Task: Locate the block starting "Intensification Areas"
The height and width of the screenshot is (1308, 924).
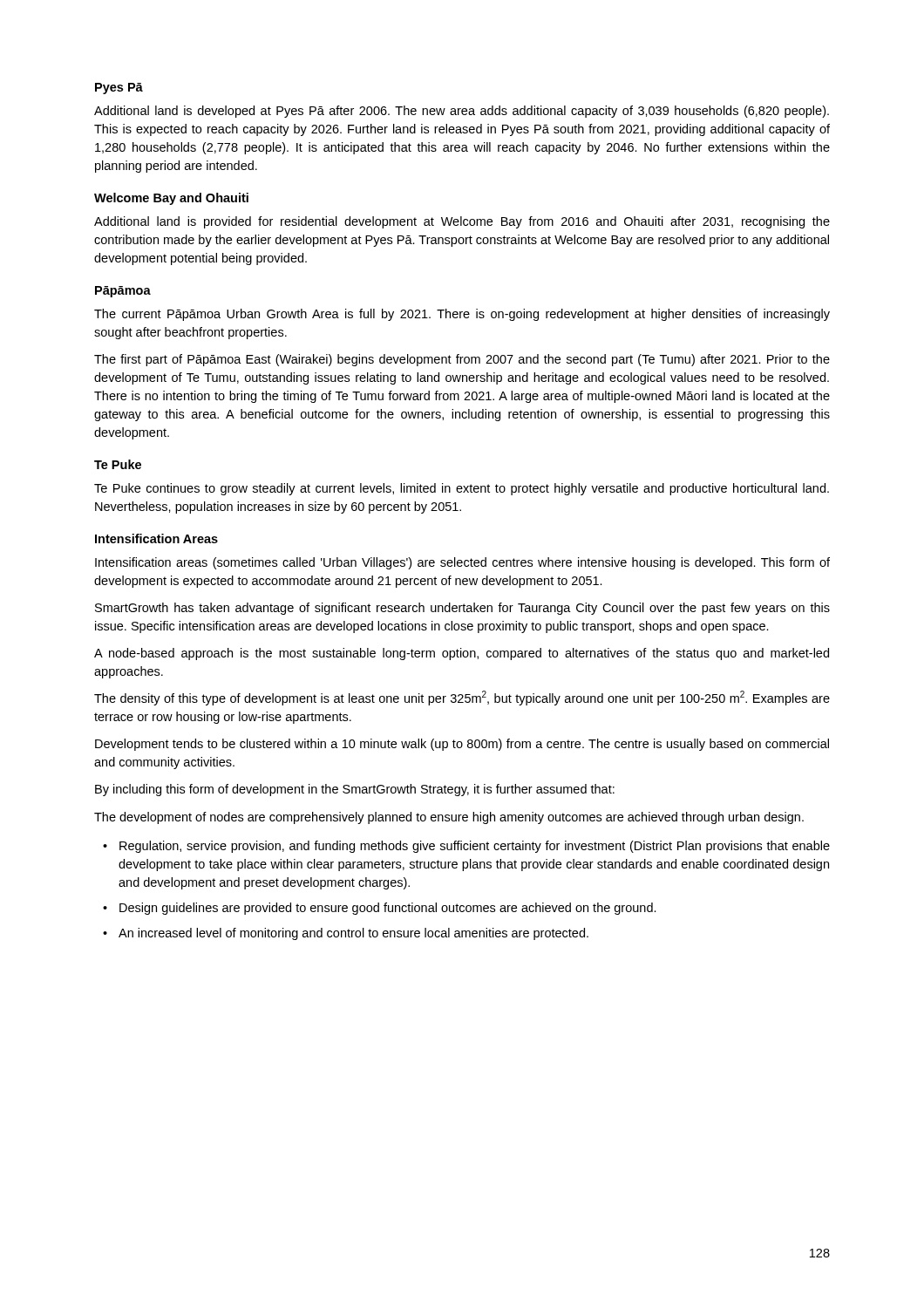Action: click(156, 539)
